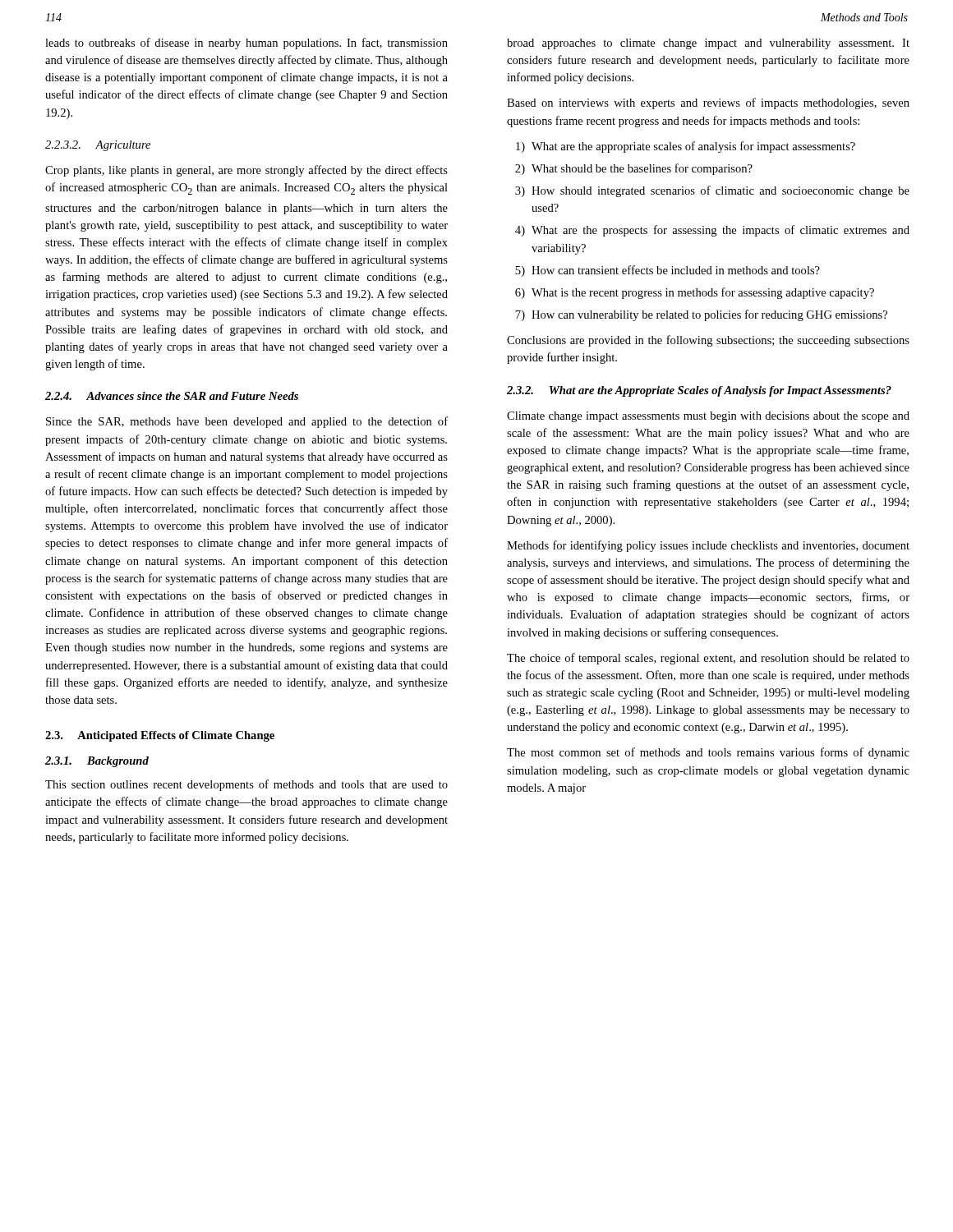Select the section header that reads "2.3. Anticipated Effects of Climate Change"
953x1232 pixels.
pyautogui.click(x=246, y=736)
